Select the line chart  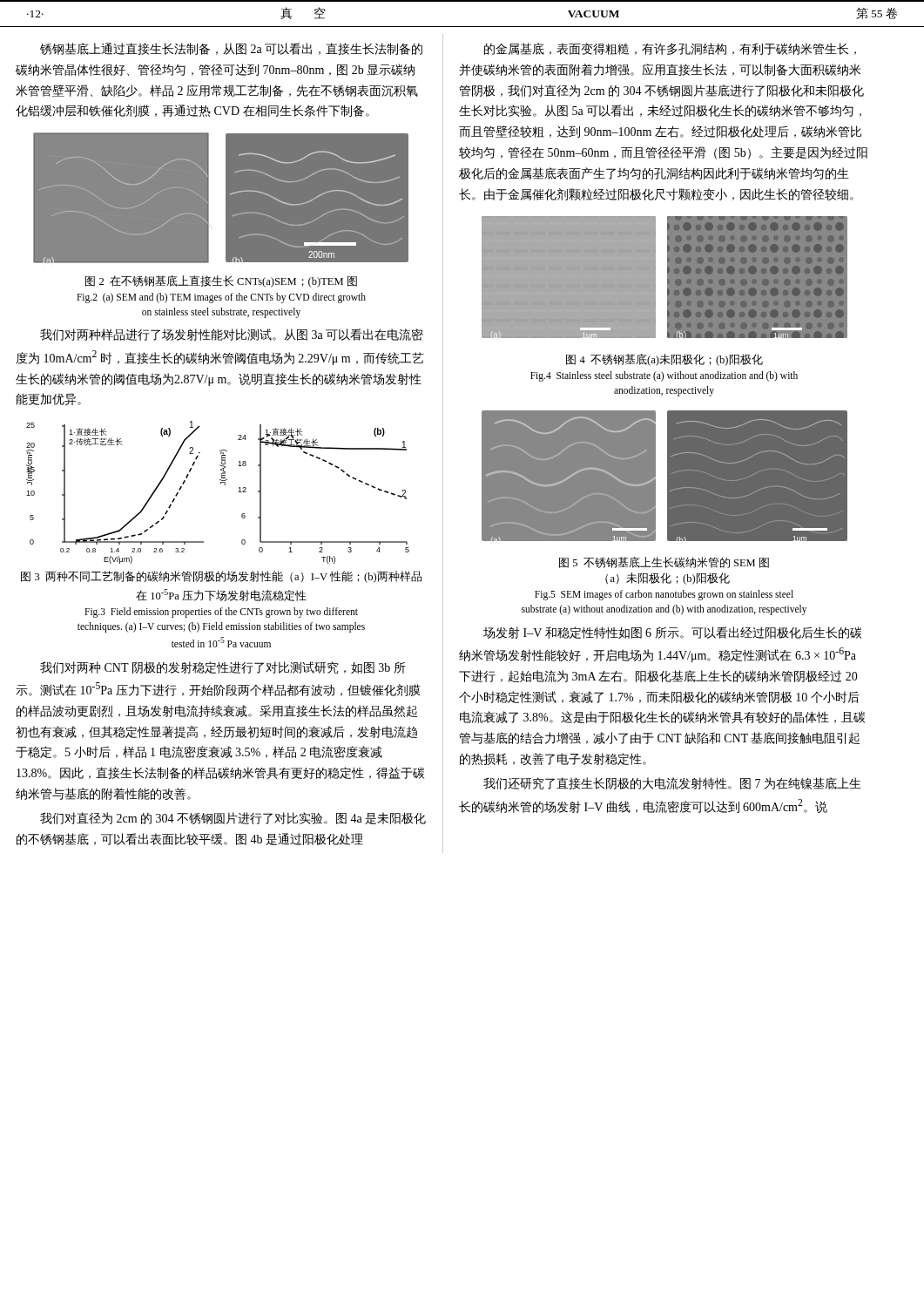coord(221,492)
